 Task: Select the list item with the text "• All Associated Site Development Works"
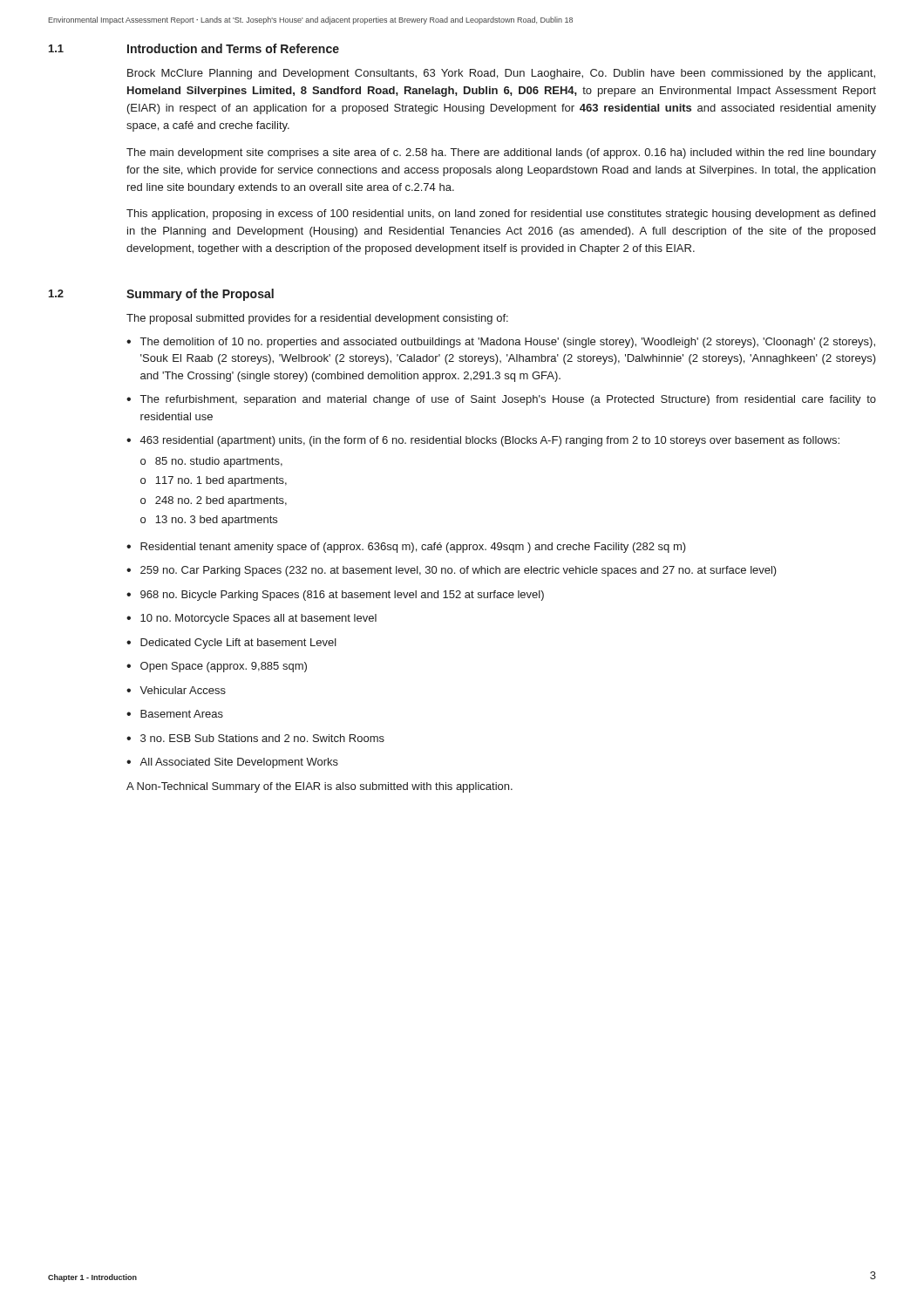(232, 762)
